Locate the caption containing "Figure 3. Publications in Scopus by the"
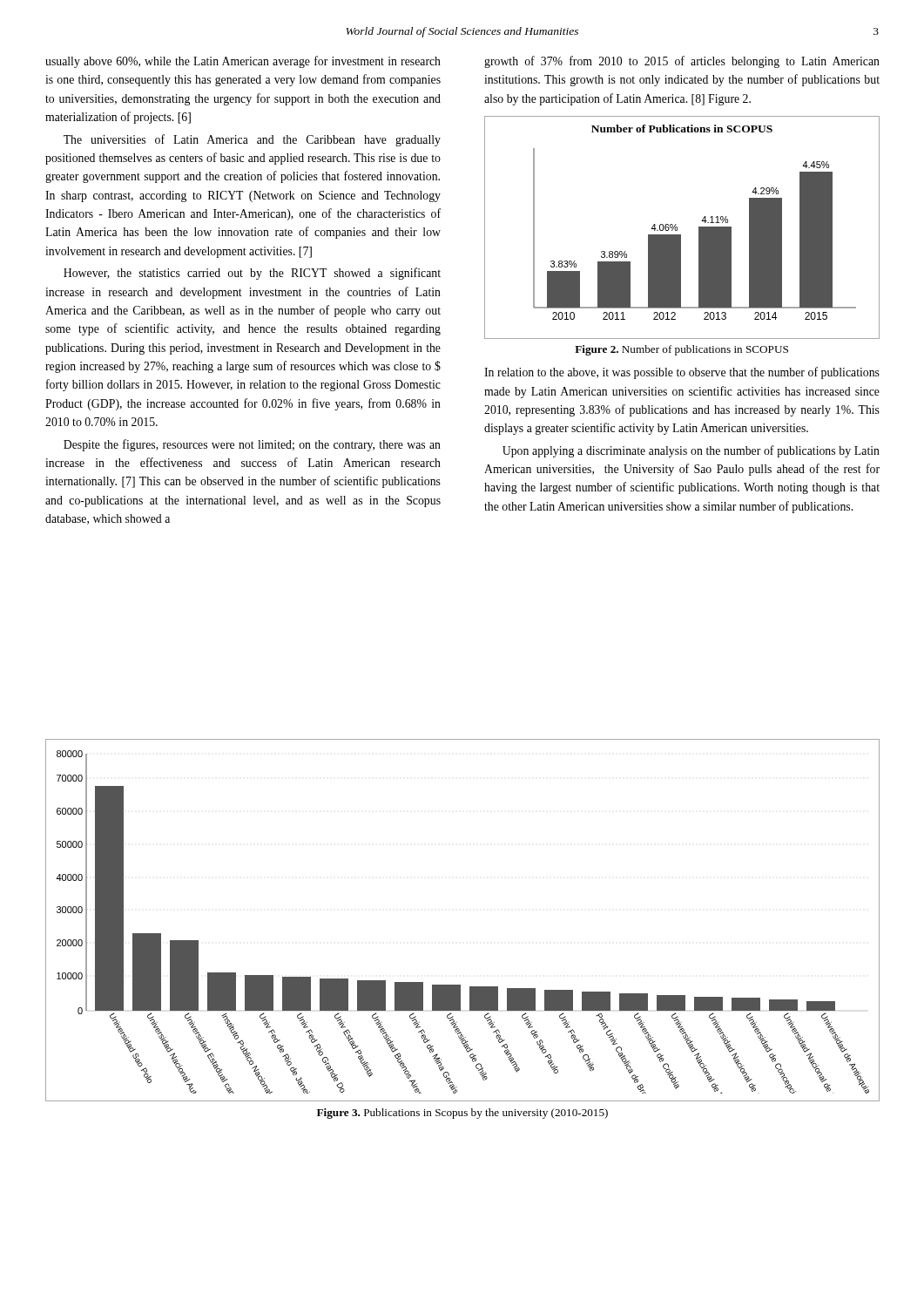 pos(462,1112)
